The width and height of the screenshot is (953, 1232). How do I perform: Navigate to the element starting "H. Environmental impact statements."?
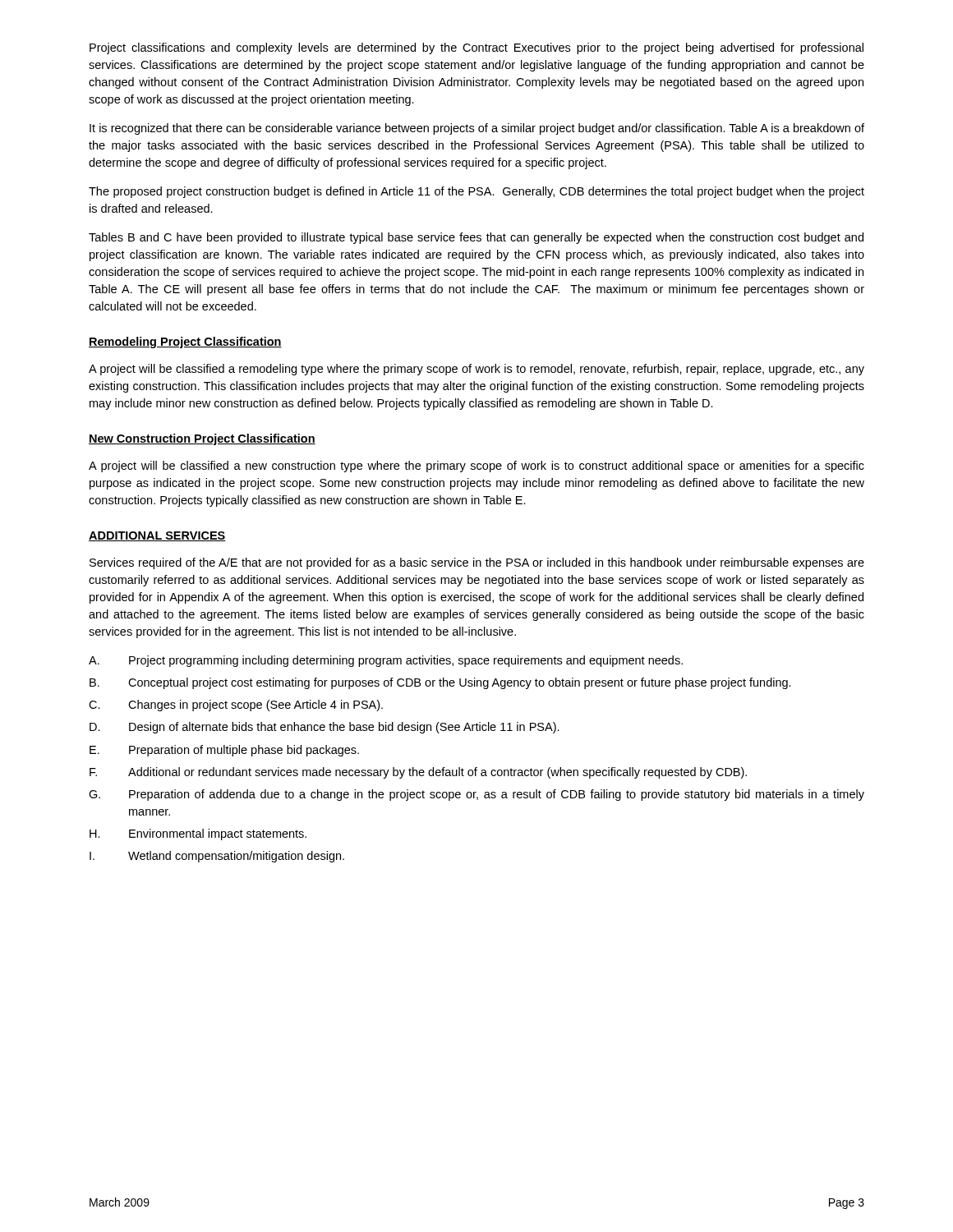(x=198, y=834)
